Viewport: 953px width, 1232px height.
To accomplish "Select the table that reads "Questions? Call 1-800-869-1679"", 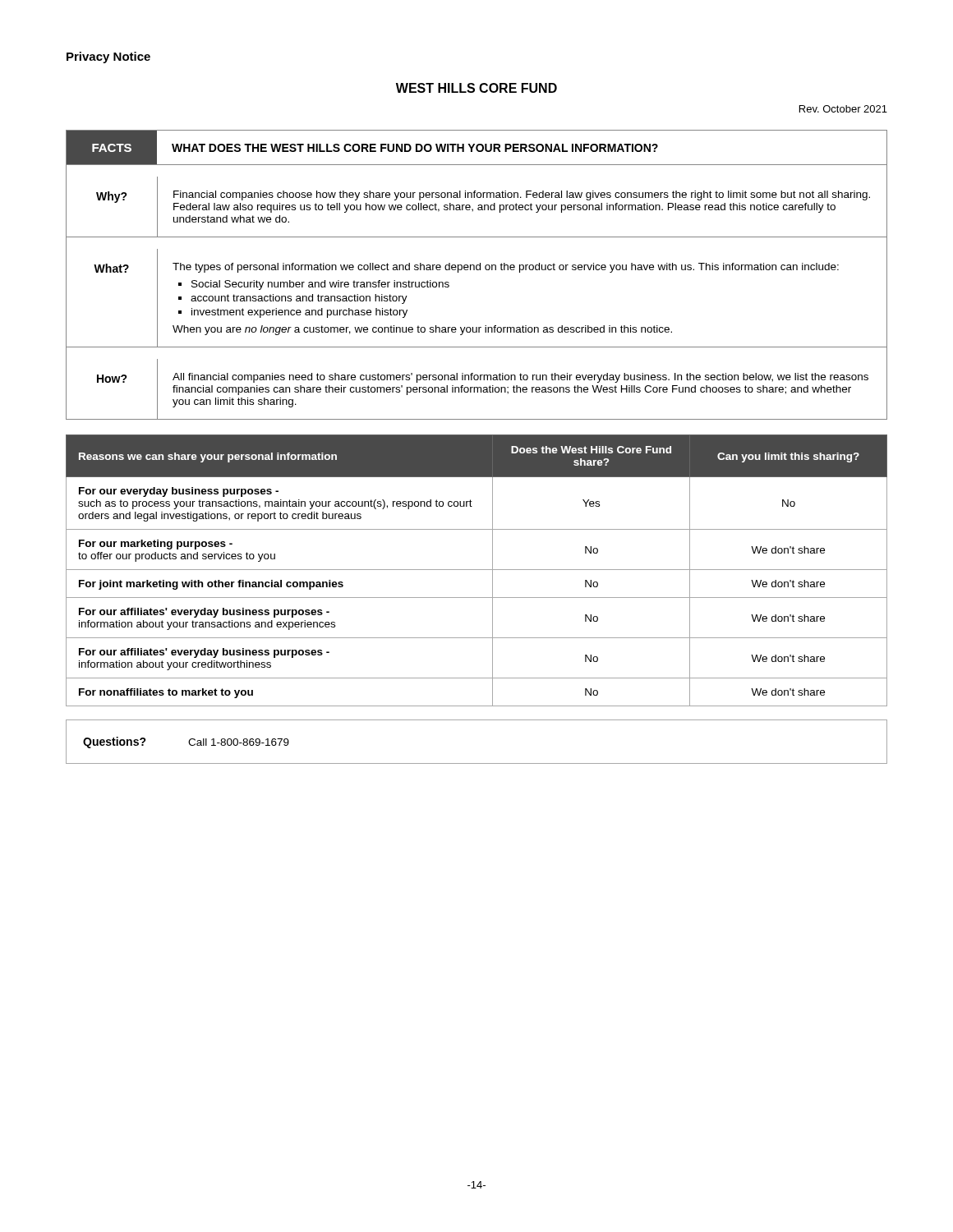I will [x=476, y=742].
